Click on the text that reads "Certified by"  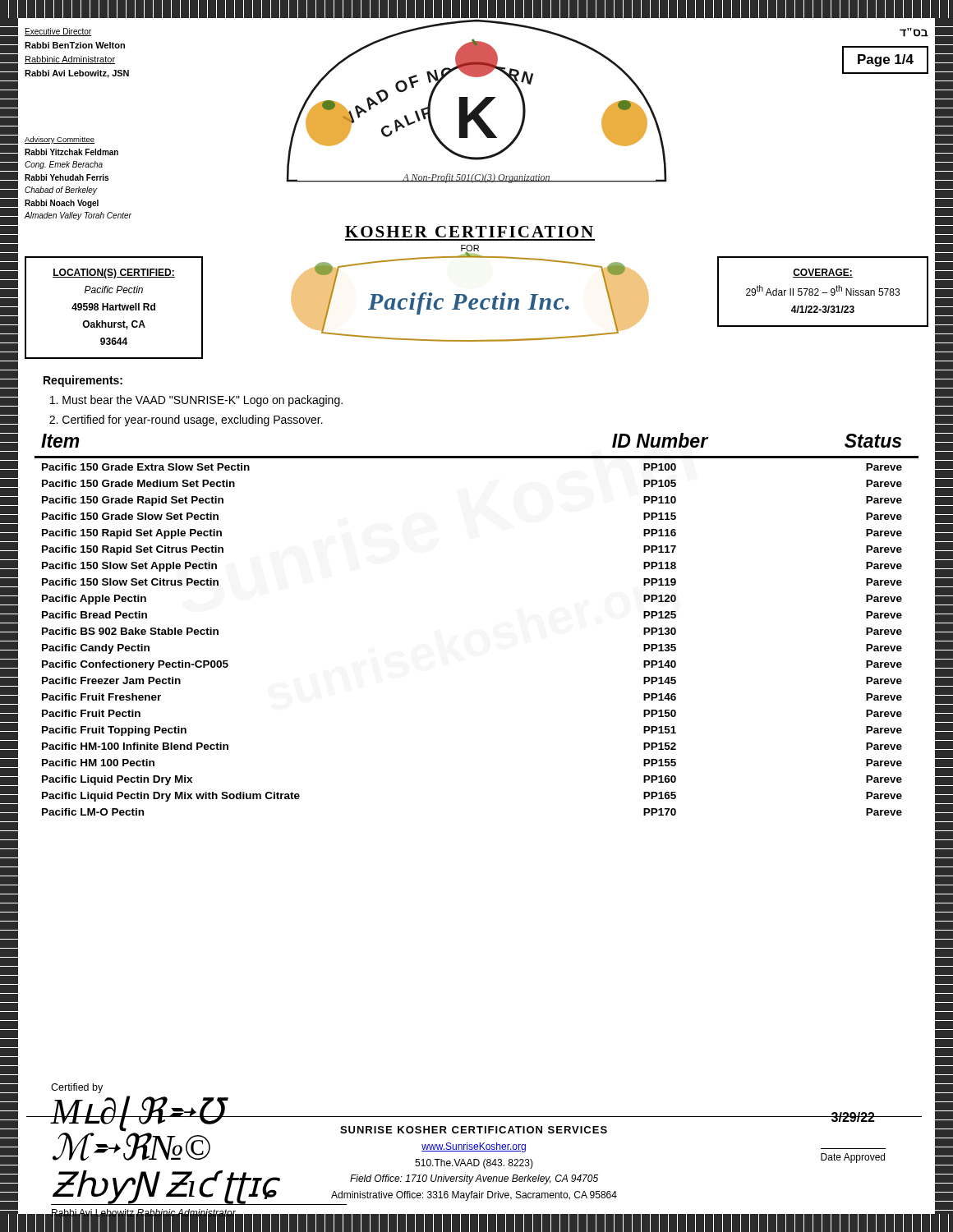77,1087
